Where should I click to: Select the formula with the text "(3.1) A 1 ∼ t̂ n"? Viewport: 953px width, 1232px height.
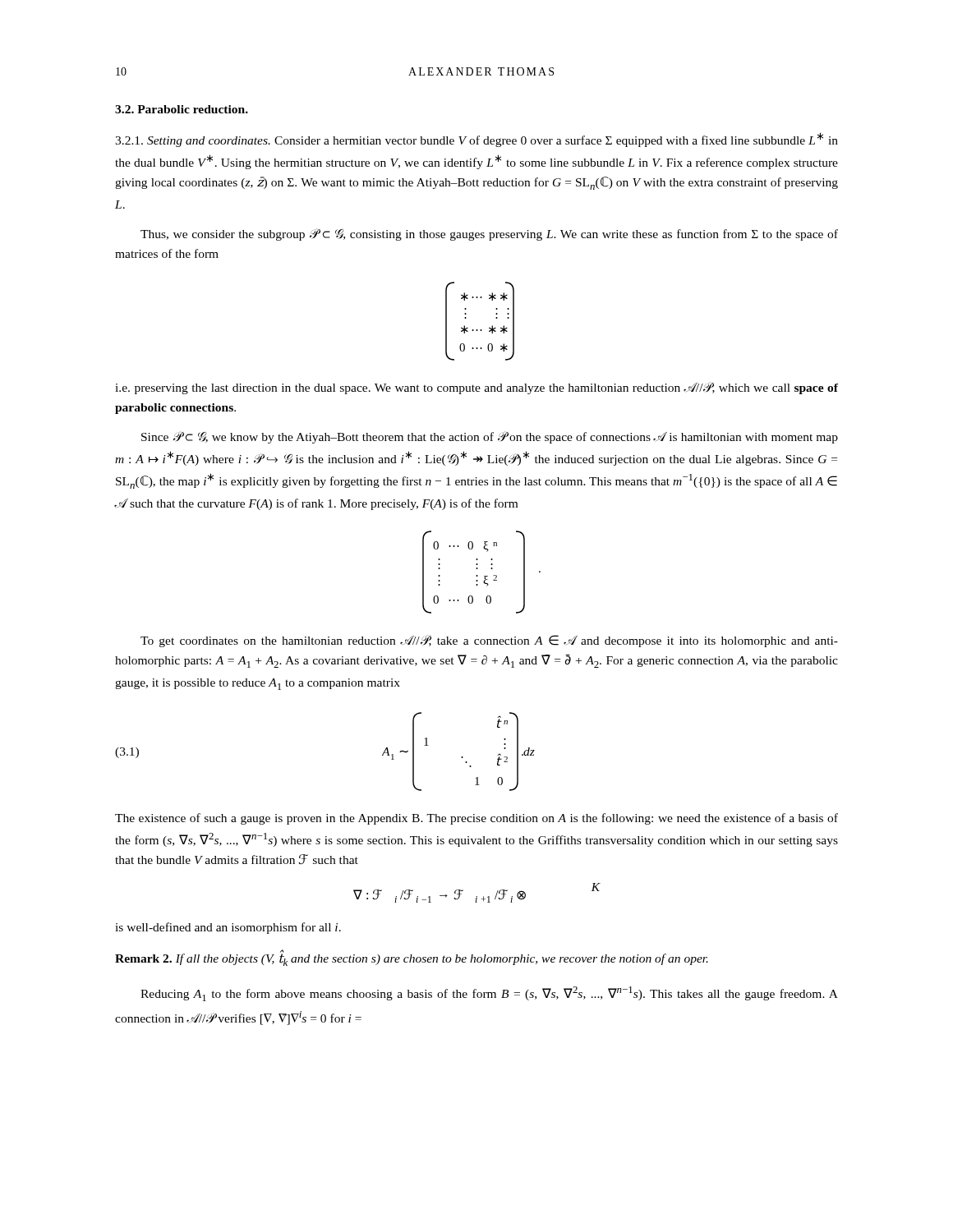476,752
